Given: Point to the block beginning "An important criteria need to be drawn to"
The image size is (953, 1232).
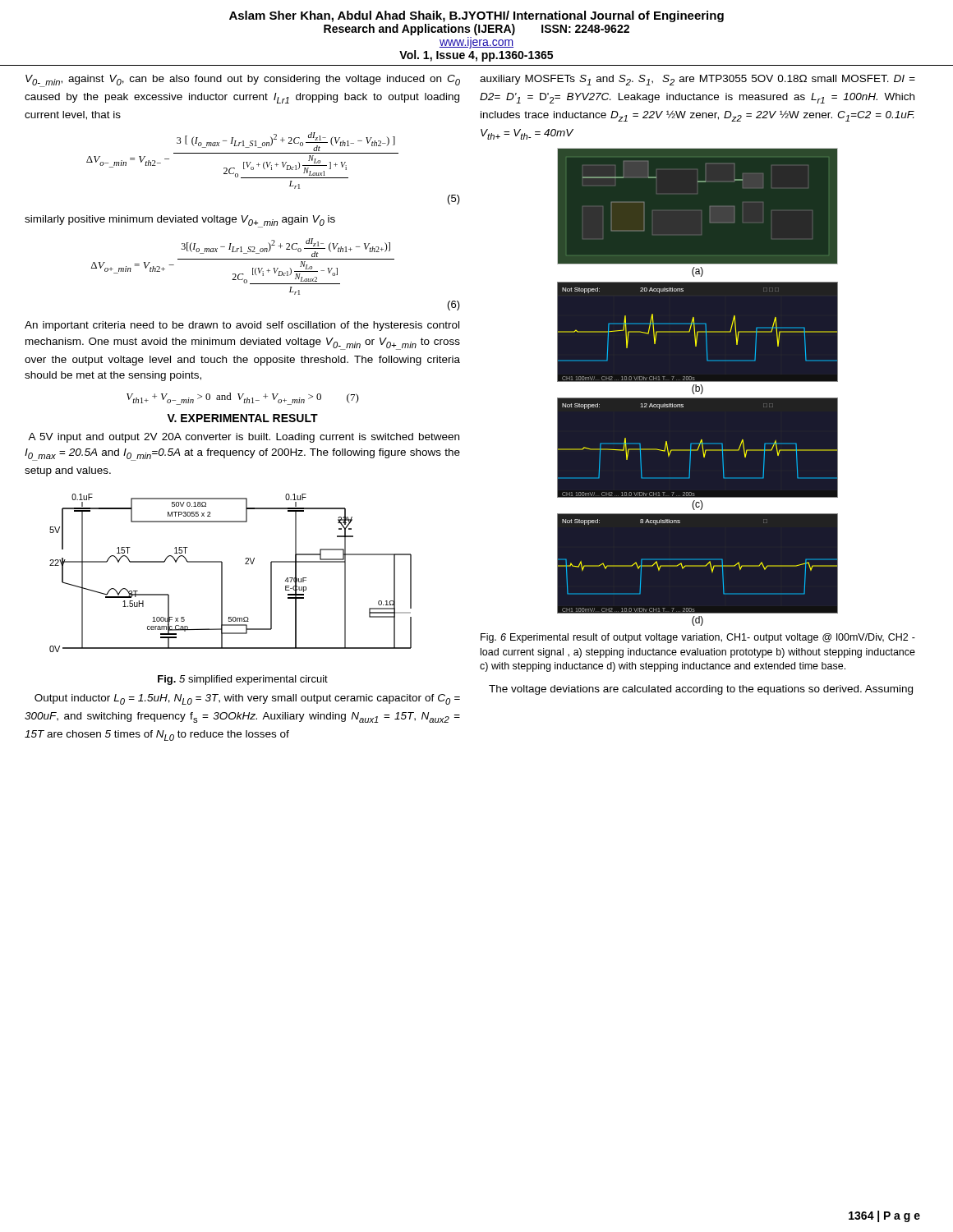Looking at the screenshot, I should tap(242, 350).
